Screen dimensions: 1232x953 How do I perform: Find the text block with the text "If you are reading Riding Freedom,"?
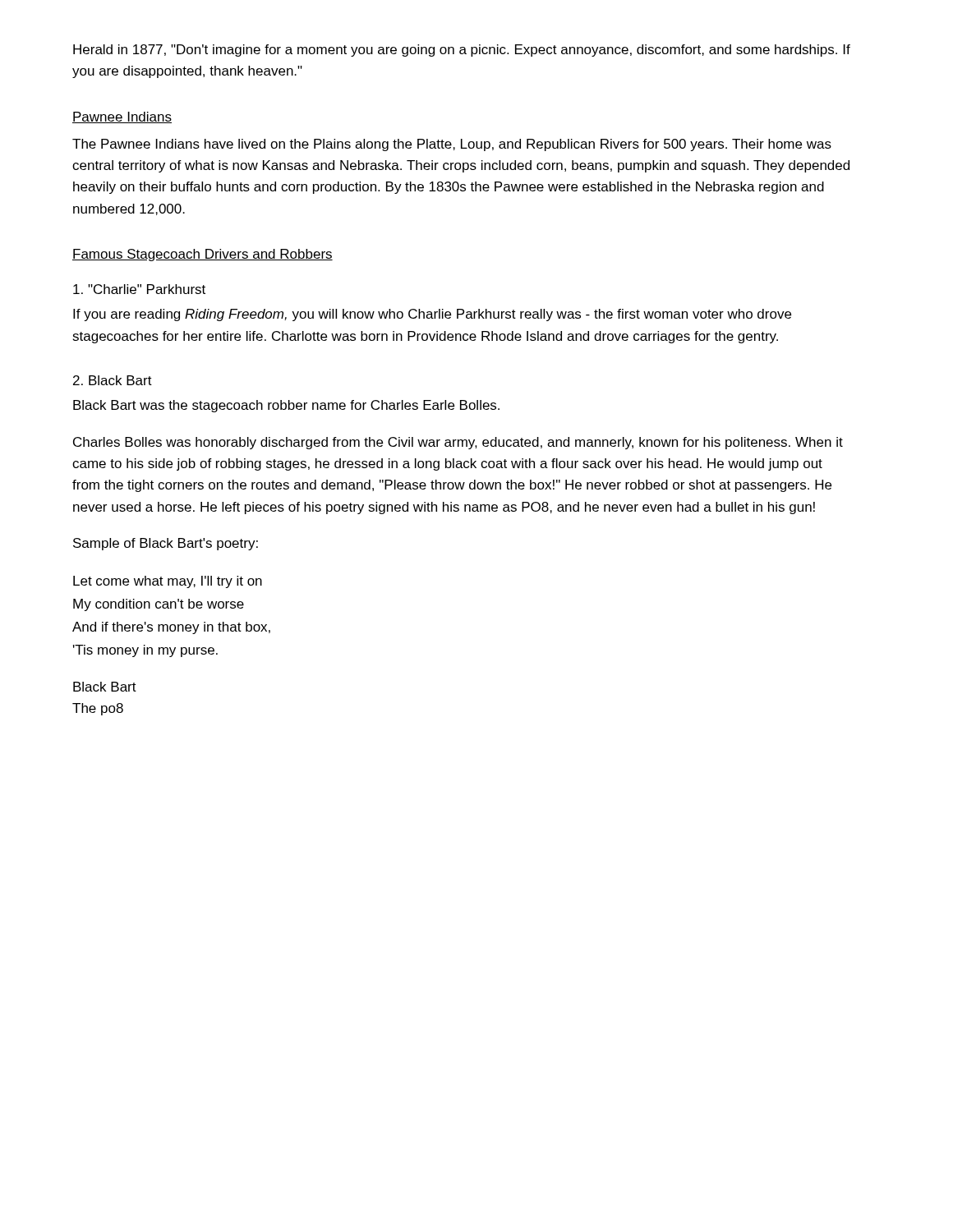click(x=432, y=325)
